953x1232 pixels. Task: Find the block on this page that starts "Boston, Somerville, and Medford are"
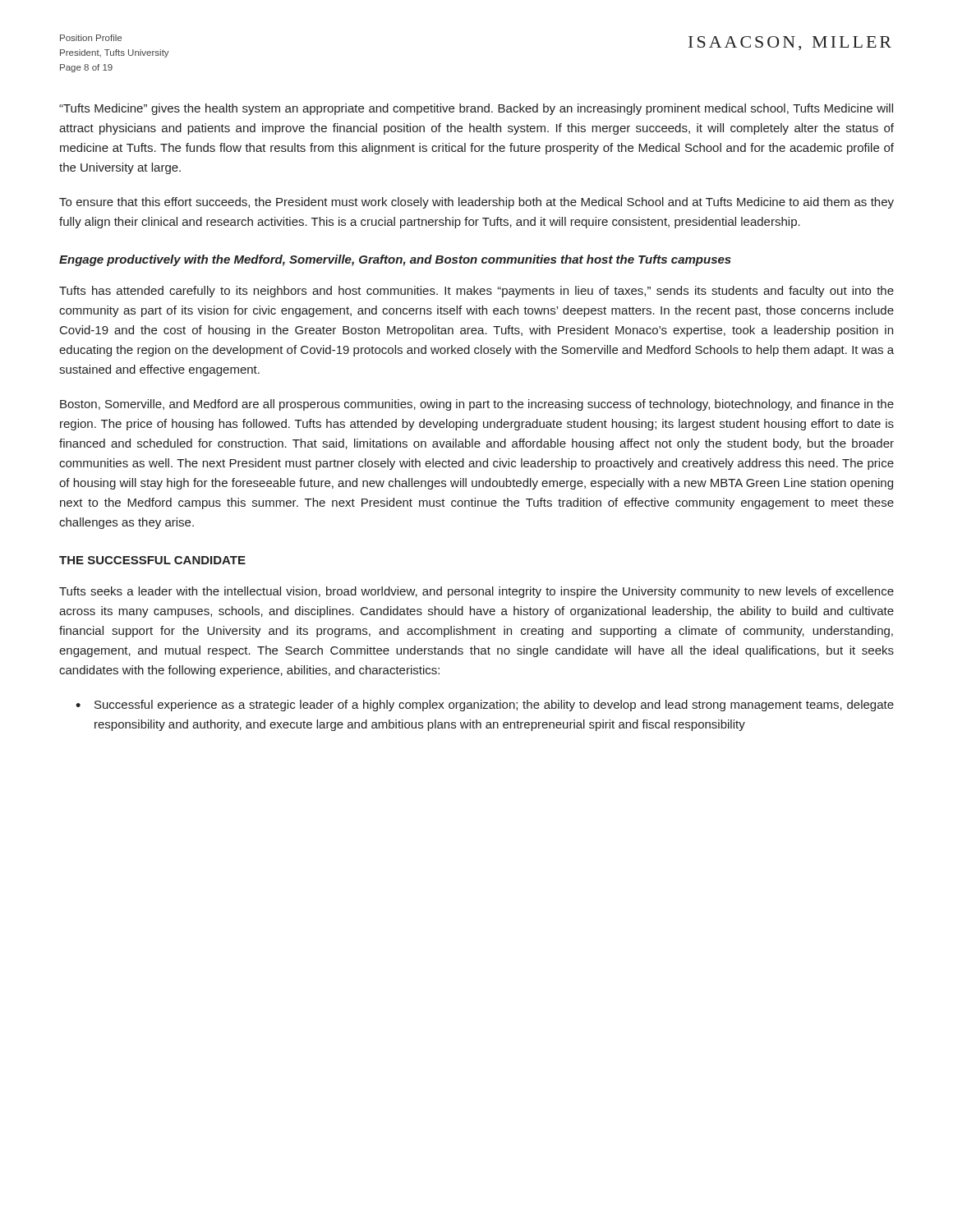476,463
